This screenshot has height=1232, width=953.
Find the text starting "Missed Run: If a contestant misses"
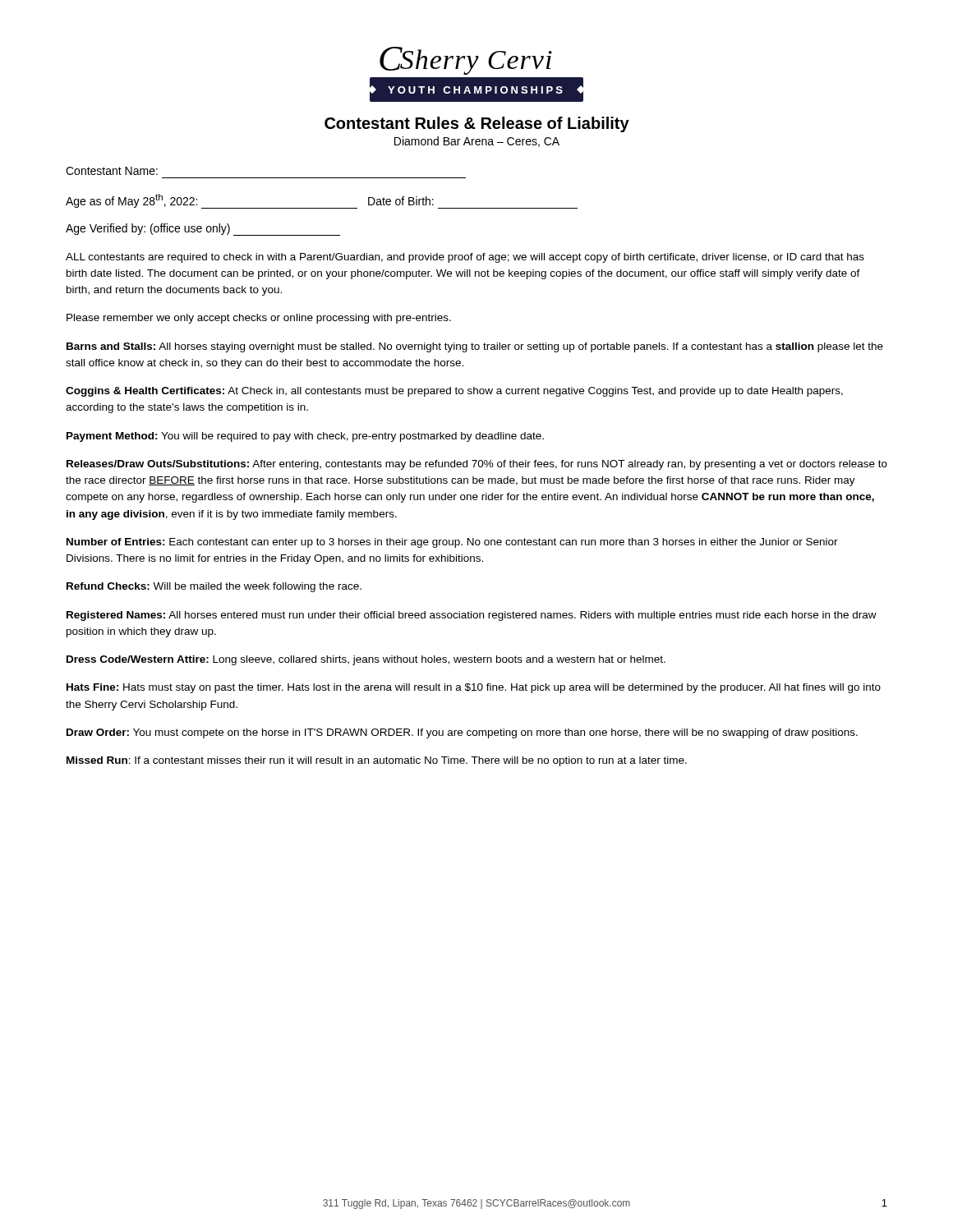tap(377, 760)
